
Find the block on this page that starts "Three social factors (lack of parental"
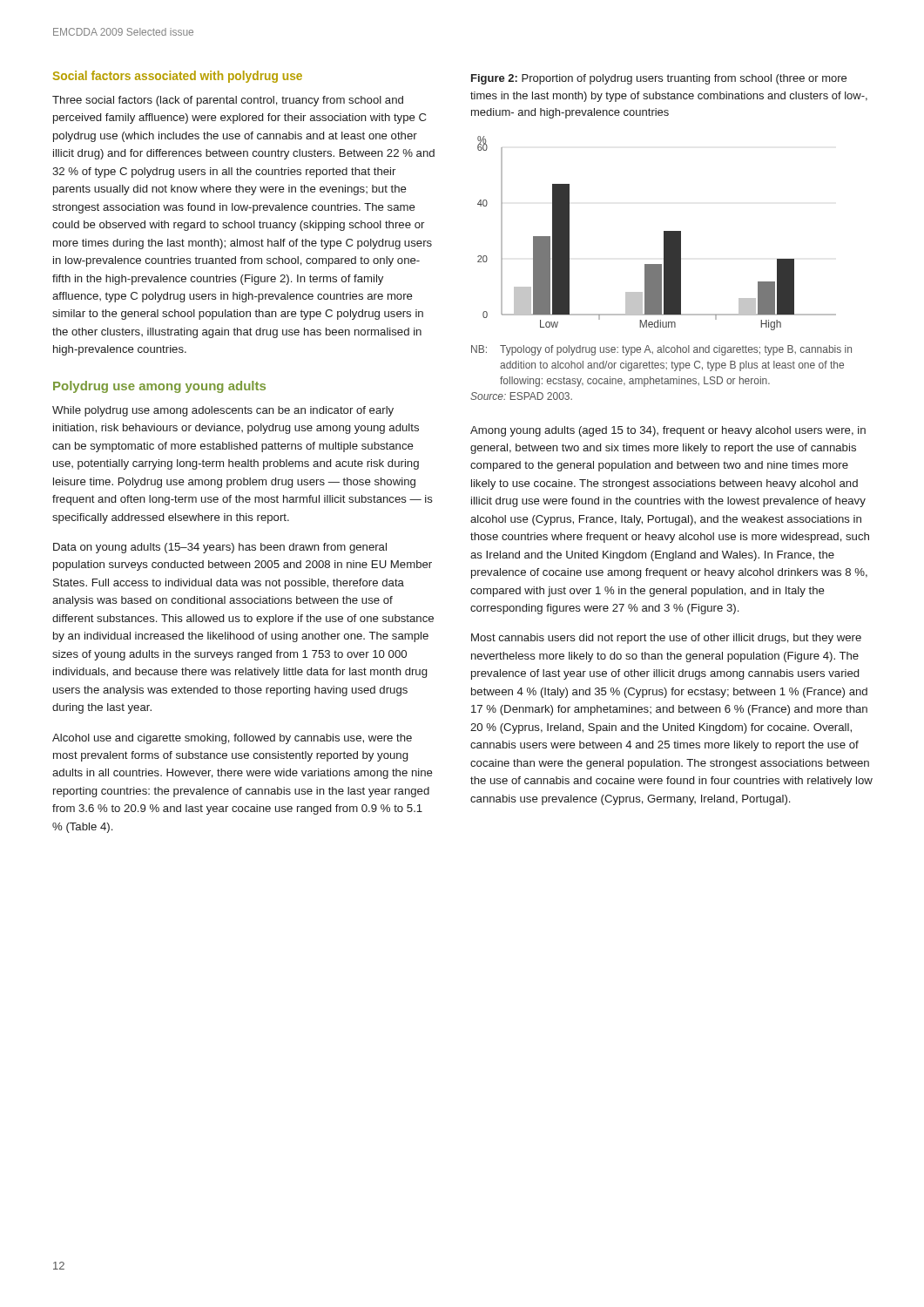tap(244, 224)
